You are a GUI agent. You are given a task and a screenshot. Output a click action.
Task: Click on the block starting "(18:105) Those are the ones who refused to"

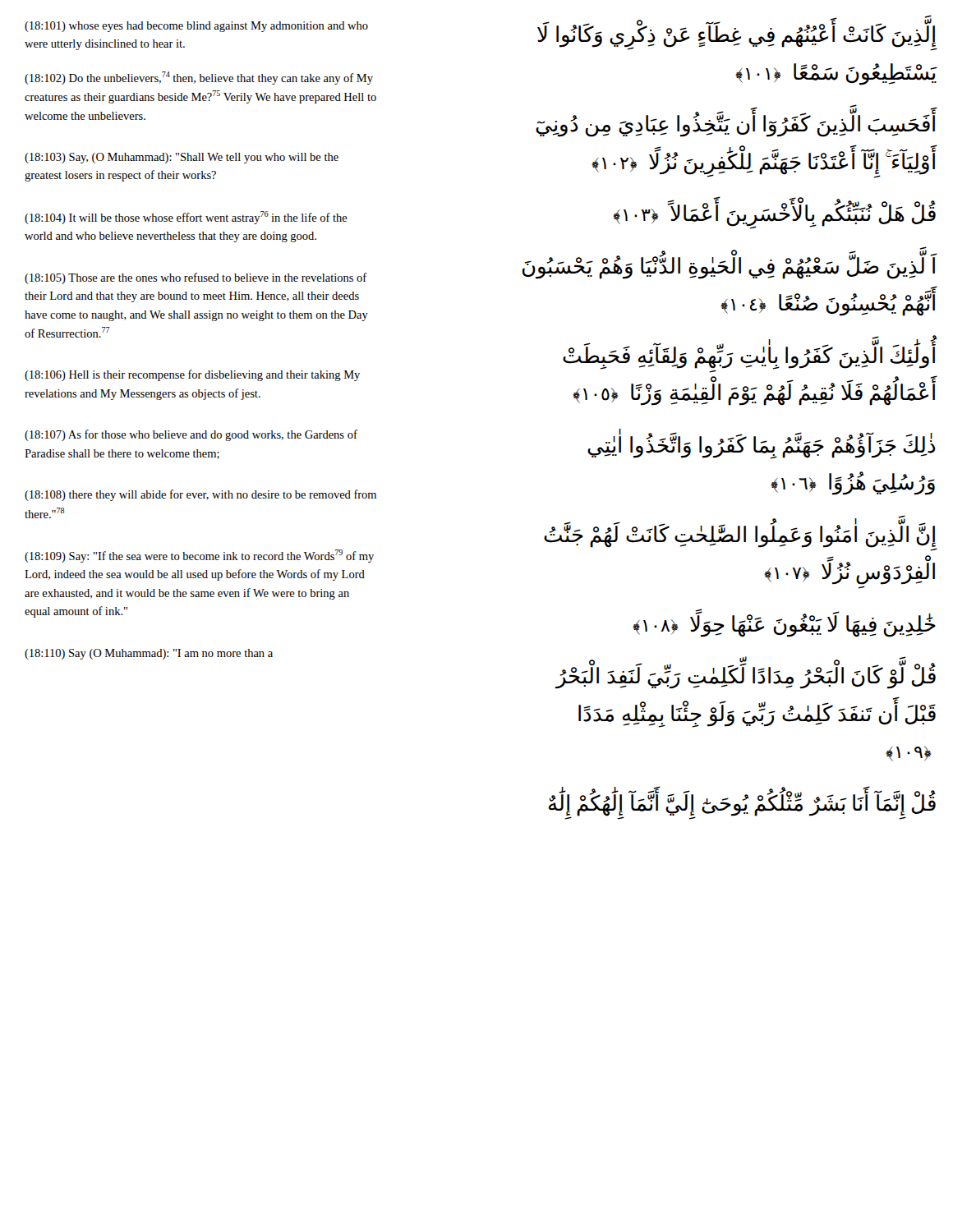(196, 305)
